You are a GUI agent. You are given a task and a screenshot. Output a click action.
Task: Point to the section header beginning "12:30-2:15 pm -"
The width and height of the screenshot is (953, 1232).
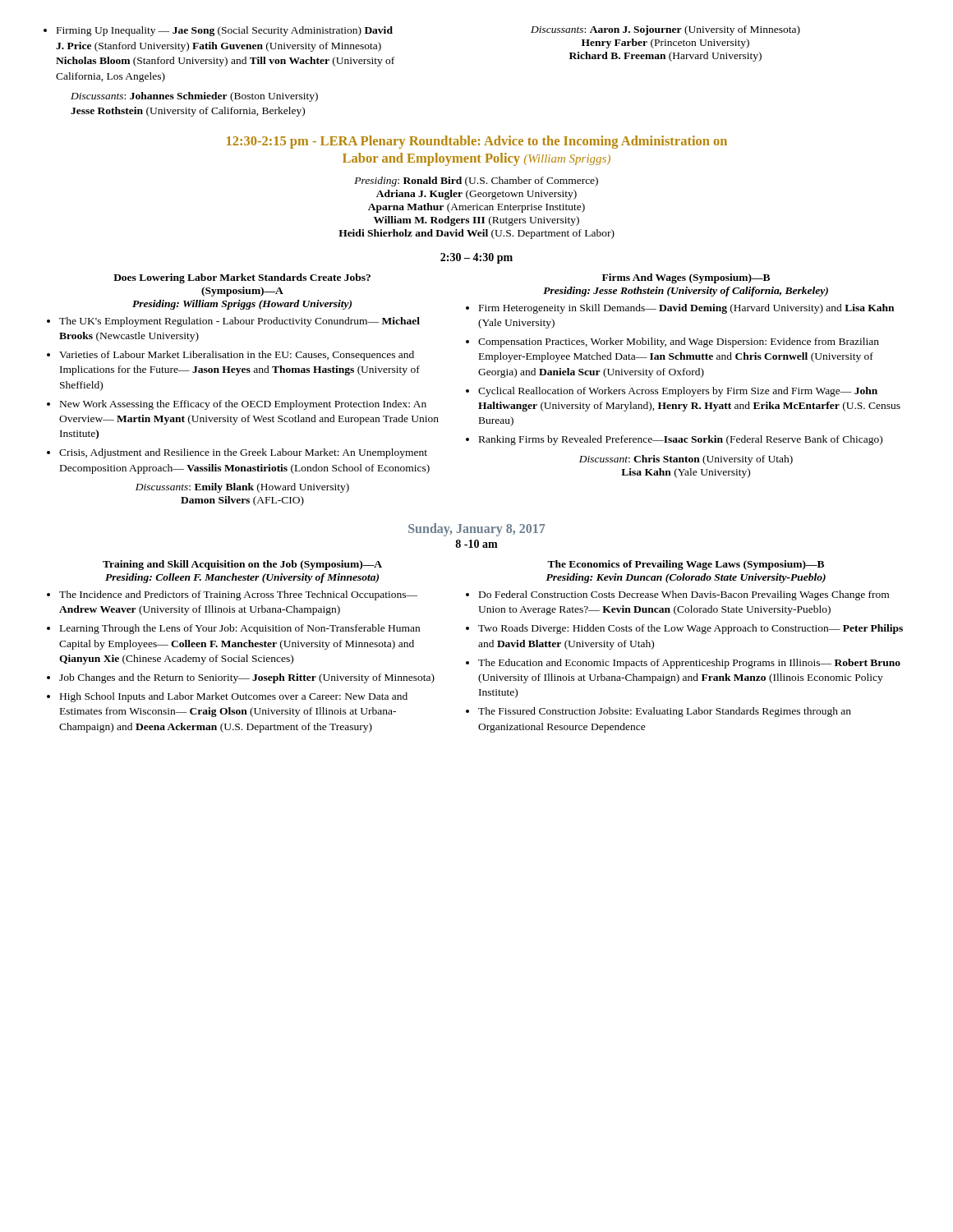click(x=476, y=150)
